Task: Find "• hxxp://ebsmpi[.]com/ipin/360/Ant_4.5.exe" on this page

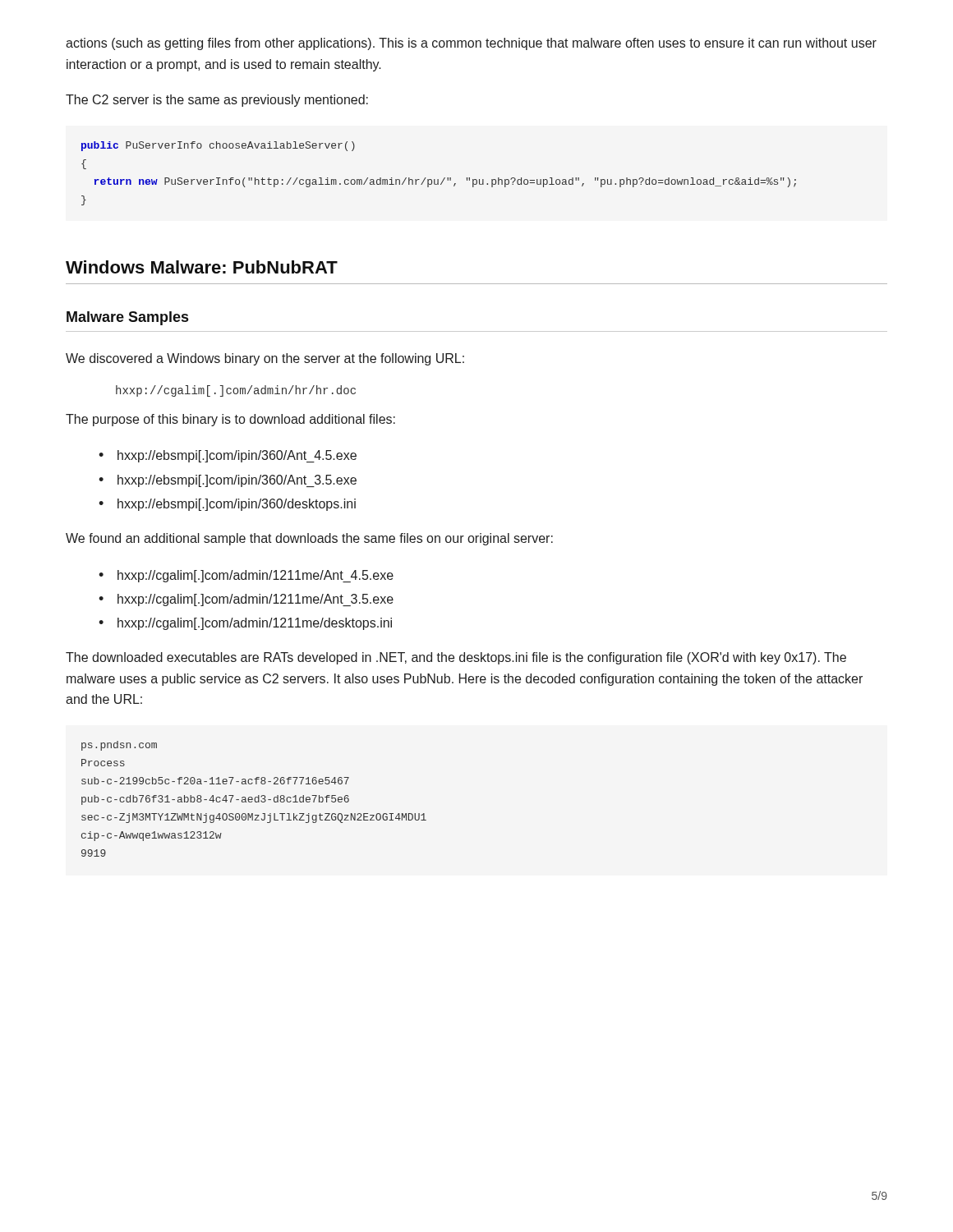Action: (228, 456)
